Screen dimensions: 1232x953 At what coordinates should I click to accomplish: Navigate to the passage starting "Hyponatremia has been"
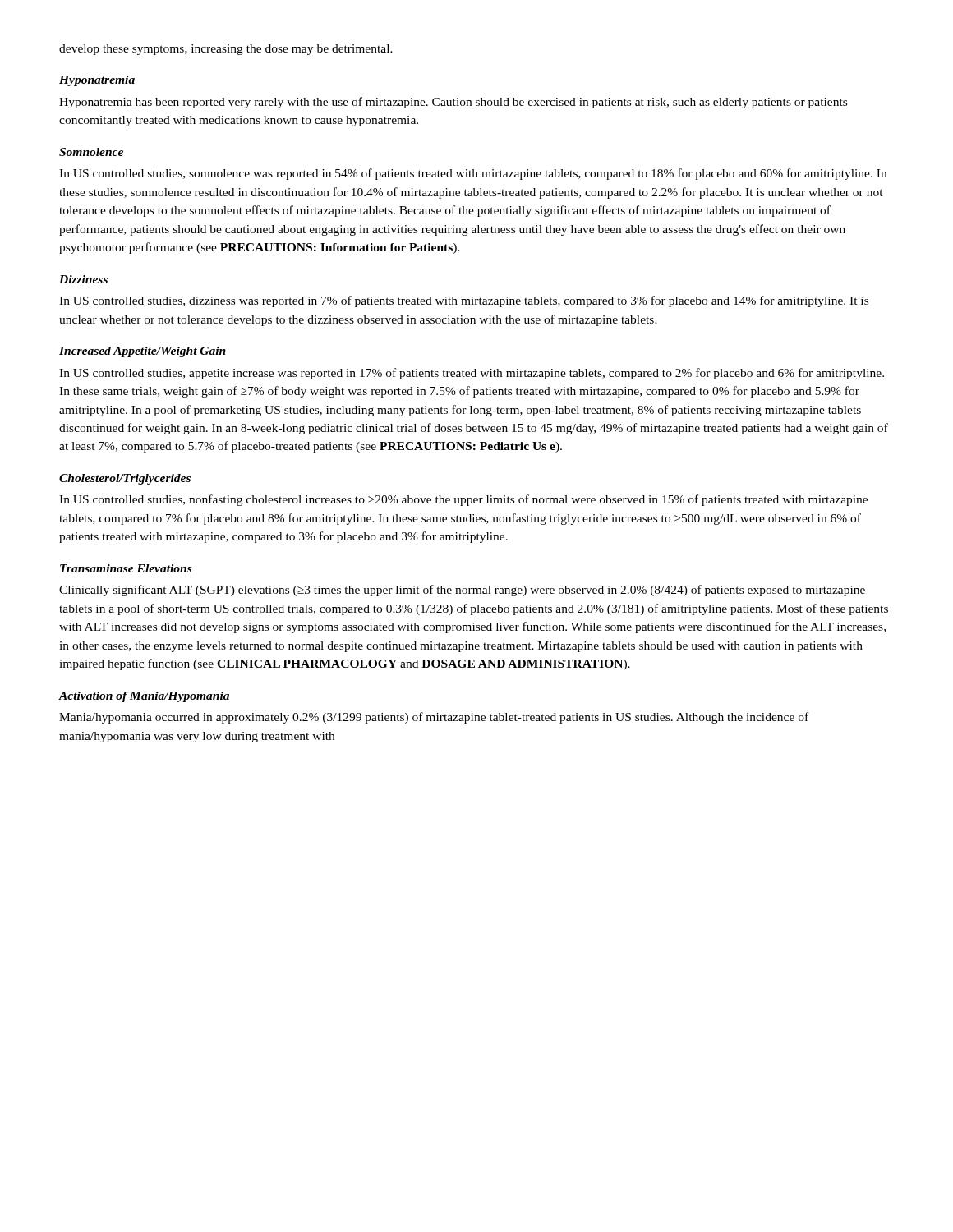[453, 111]
